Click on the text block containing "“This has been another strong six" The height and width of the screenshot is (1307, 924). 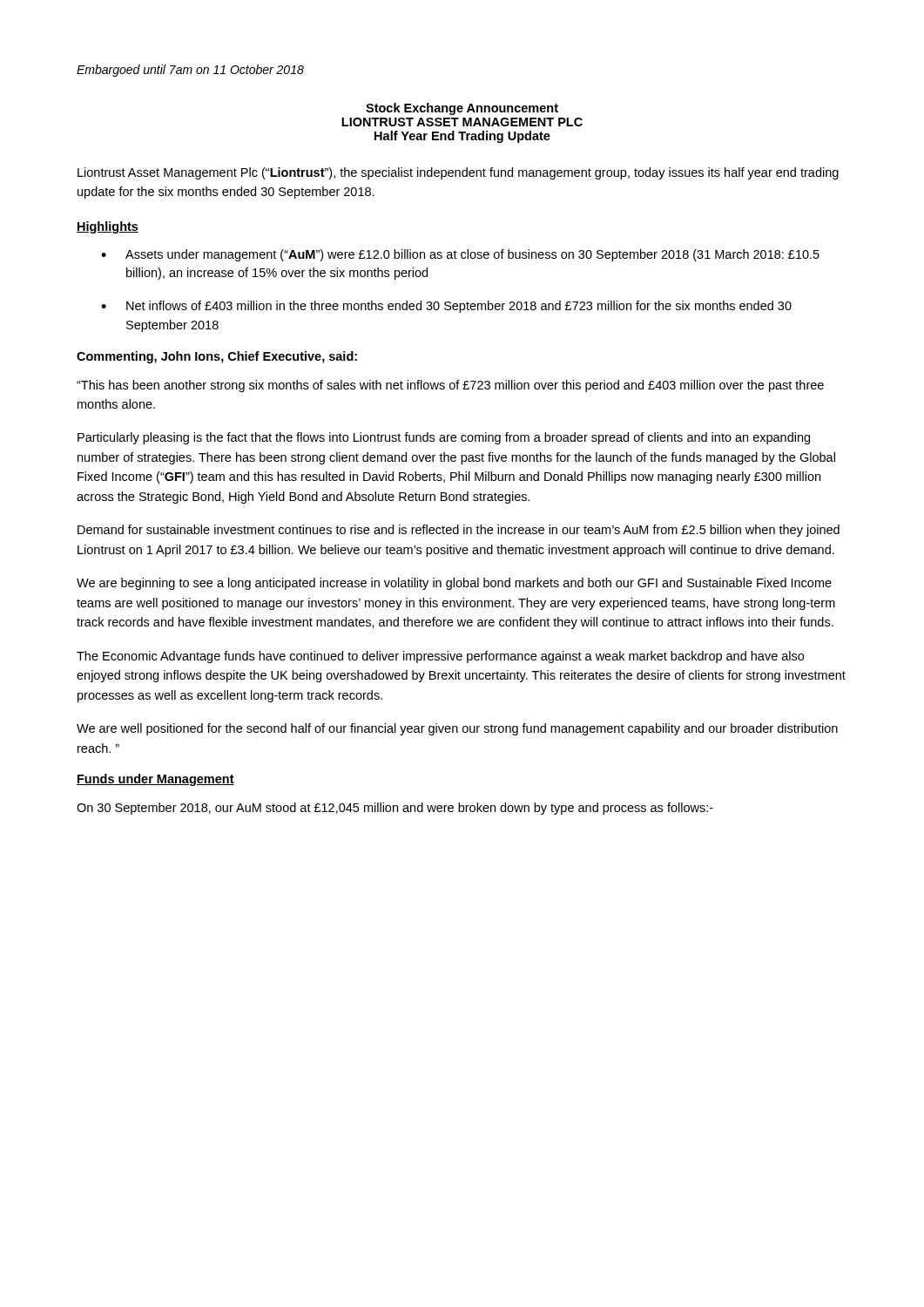pyautogui.click(x=450, y=394)
